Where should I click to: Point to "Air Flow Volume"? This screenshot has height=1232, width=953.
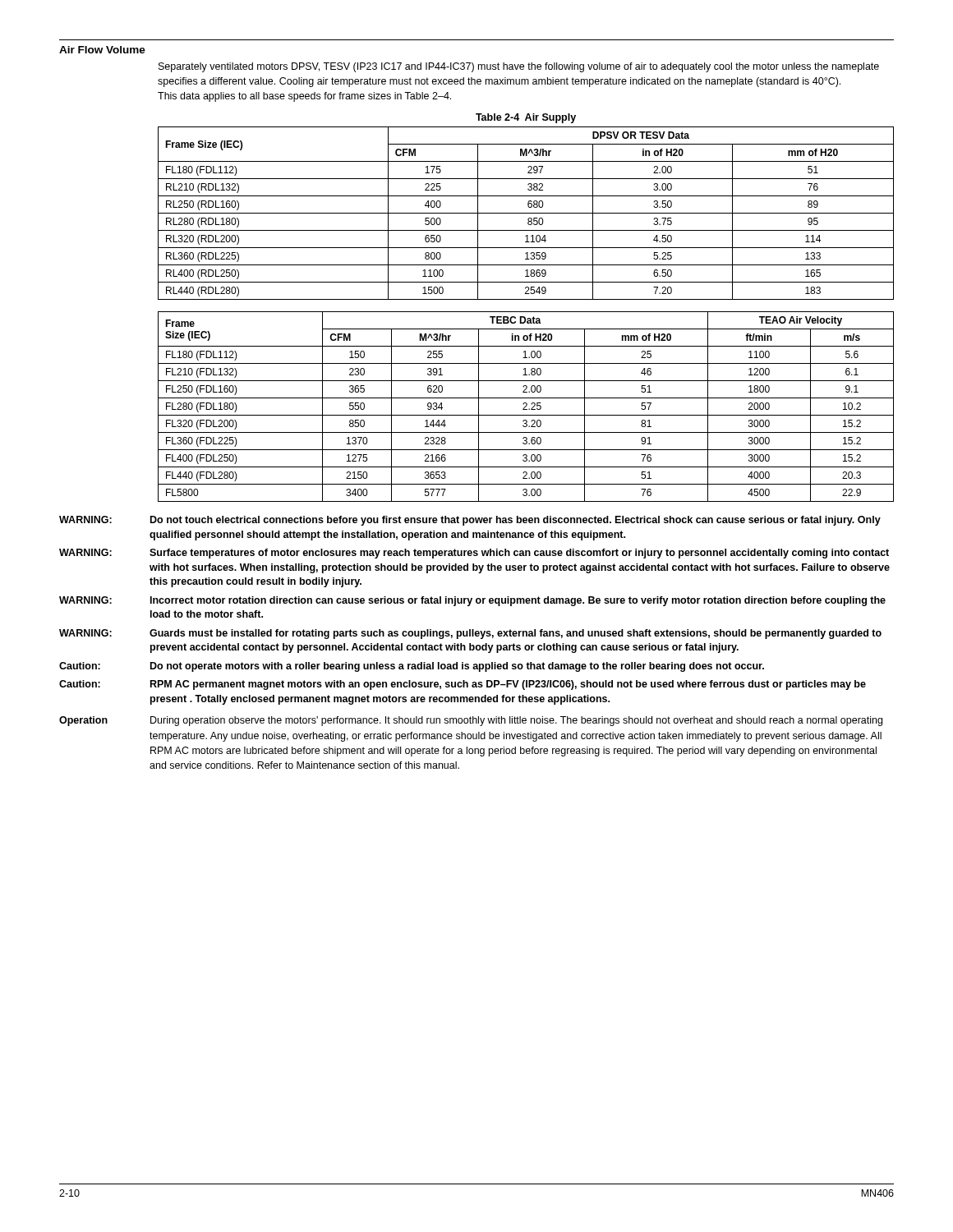coord(102,50)
